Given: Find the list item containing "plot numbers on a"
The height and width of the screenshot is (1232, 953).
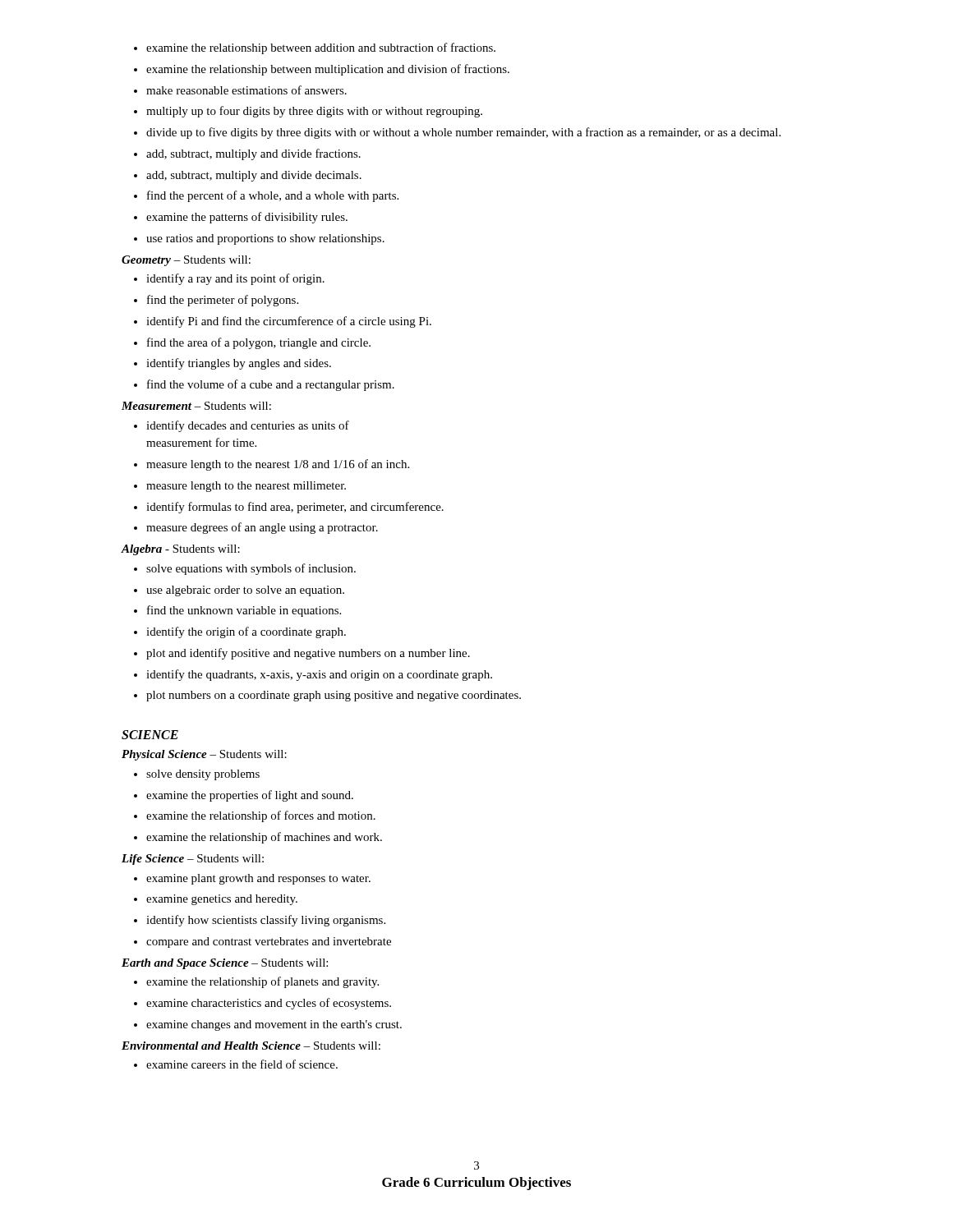Looking at the screenshot, I should (x=488, y=696).
